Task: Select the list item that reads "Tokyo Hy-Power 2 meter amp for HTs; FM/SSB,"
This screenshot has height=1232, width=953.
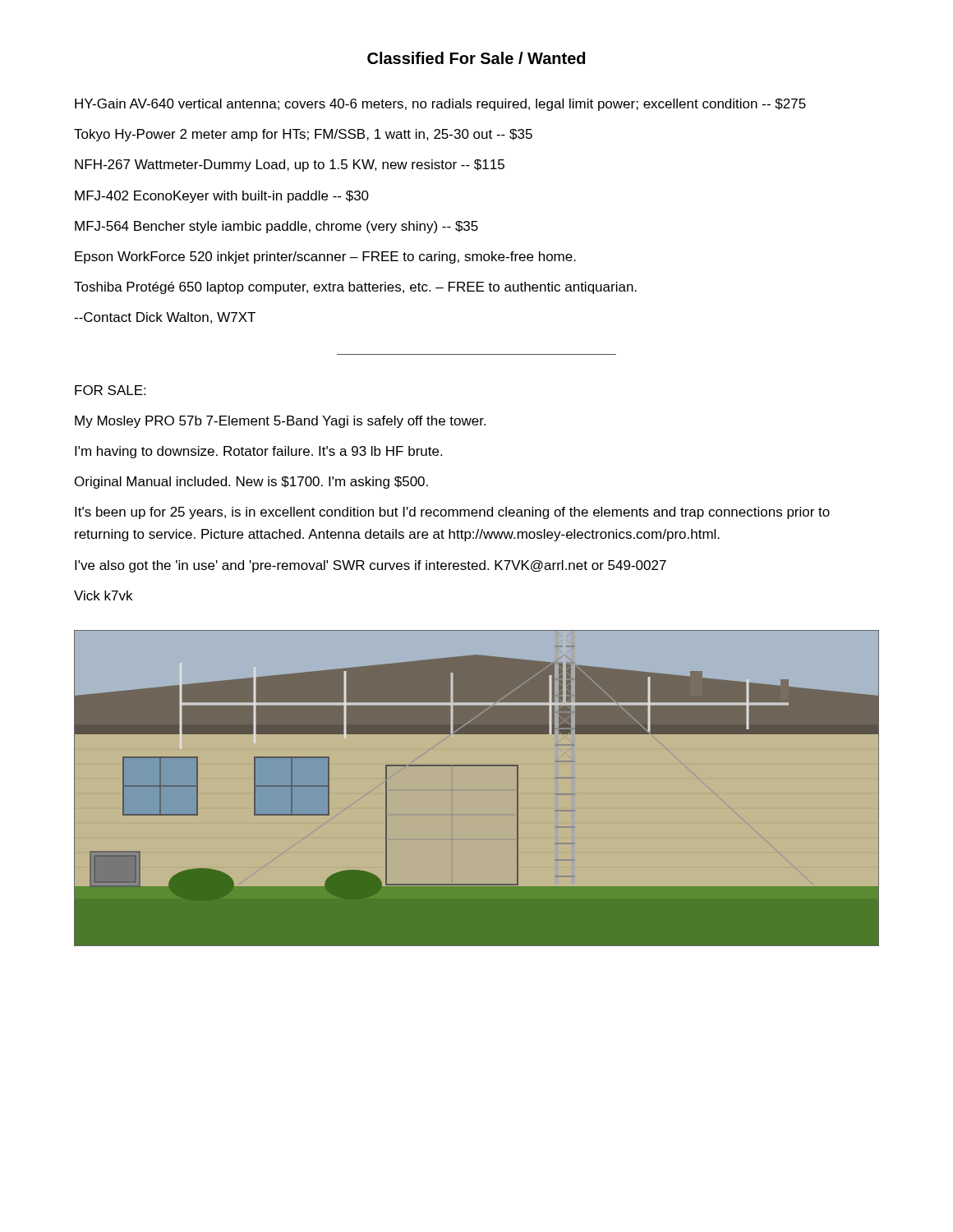Action: (303, 134)
